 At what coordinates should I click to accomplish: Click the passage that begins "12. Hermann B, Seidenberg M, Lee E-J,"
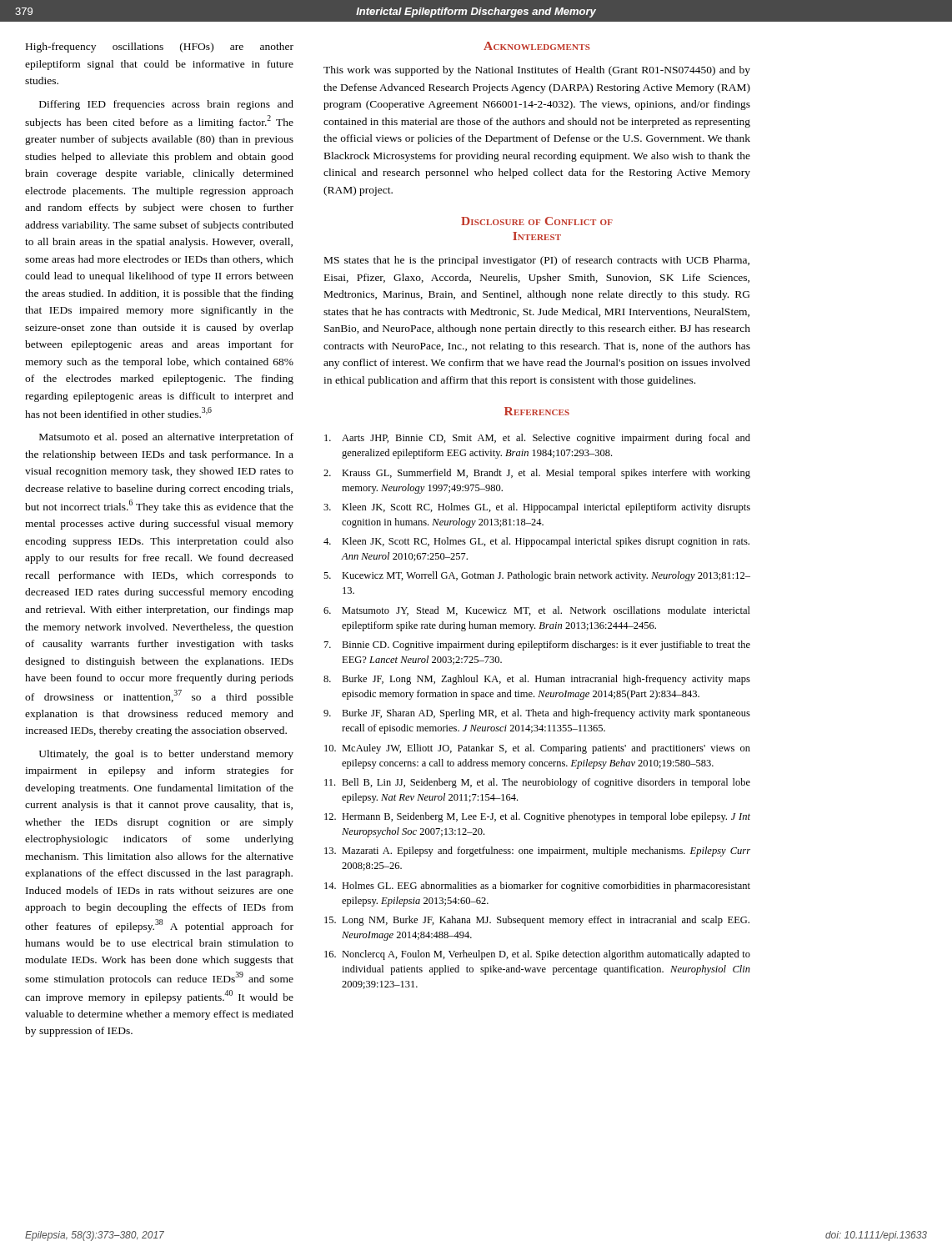click(537, 824)
